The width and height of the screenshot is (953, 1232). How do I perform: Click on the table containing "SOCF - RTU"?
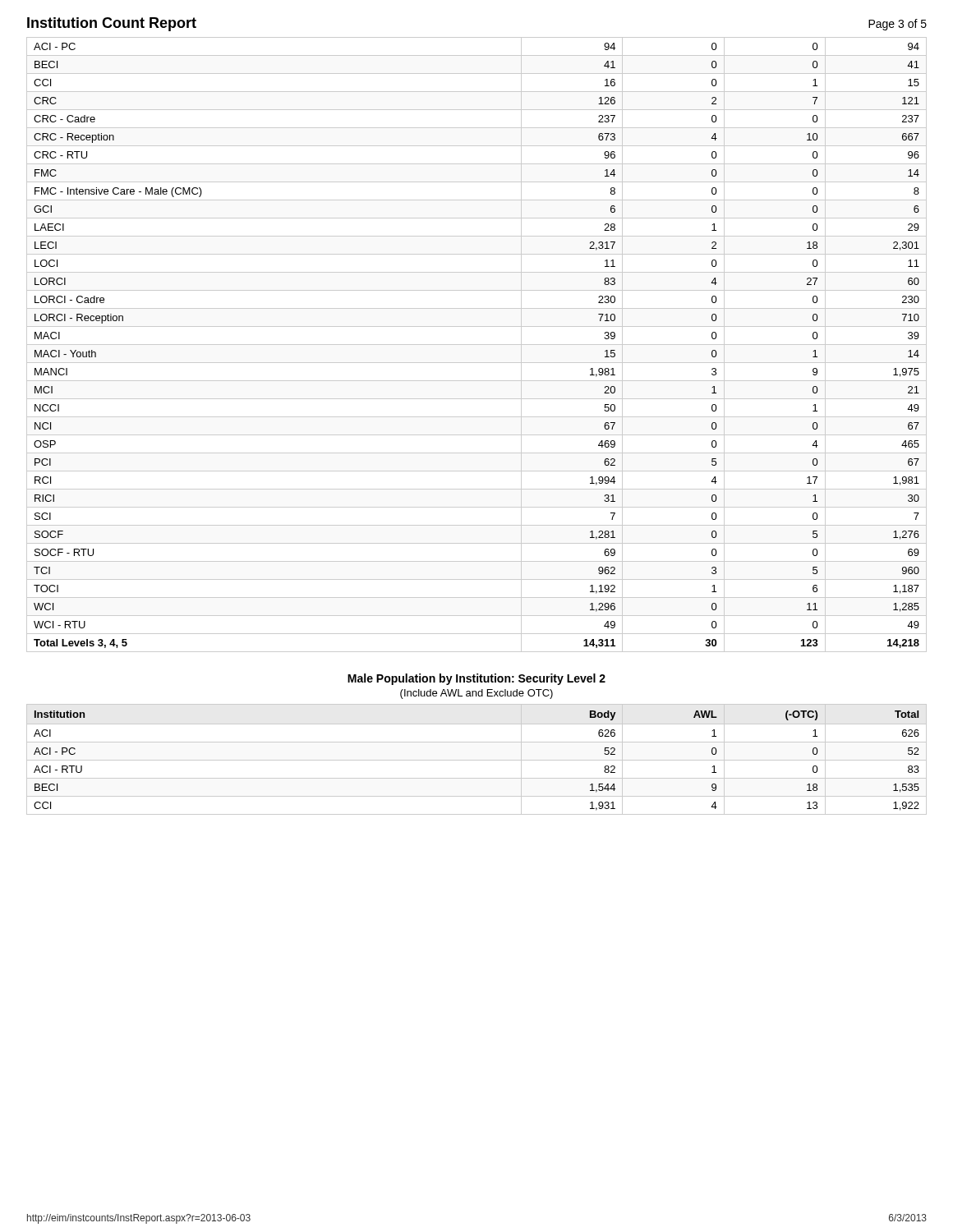pyautogui.click(x=476, y=345)
